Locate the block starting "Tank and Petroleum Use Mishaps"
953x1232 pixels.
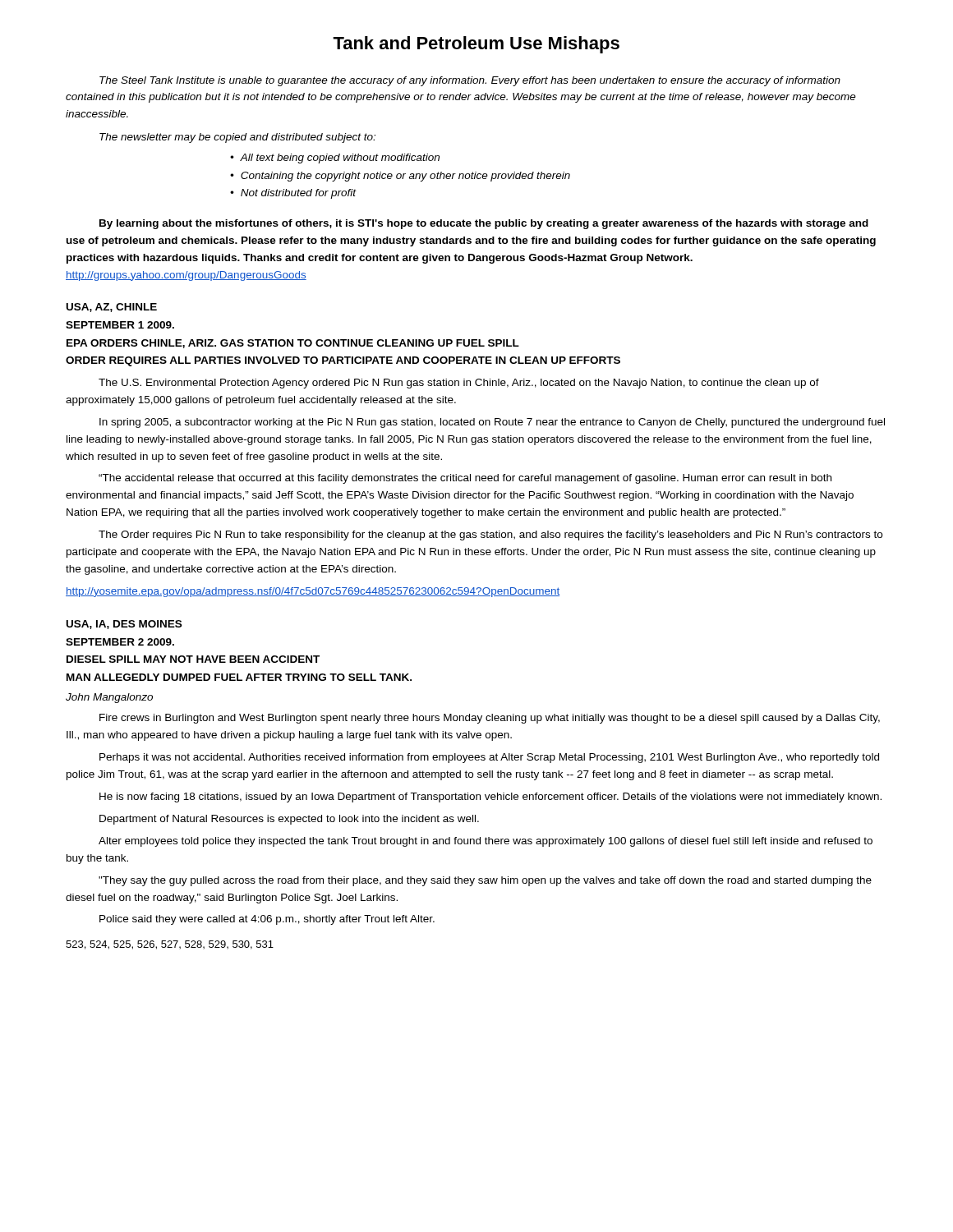pos(476,43)
